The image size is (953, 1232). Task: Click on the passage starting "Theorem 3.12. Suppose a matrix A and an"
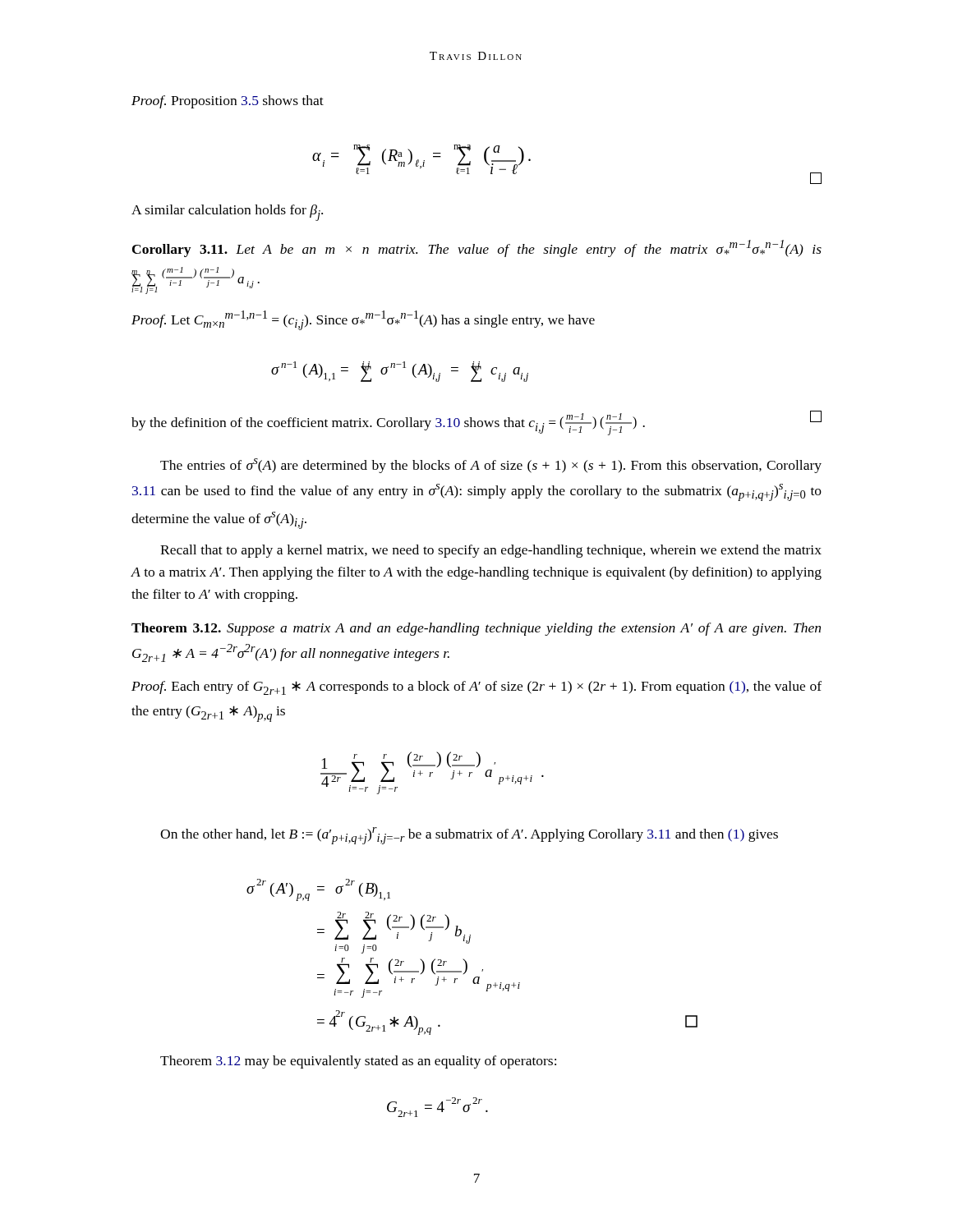(476, 642)
